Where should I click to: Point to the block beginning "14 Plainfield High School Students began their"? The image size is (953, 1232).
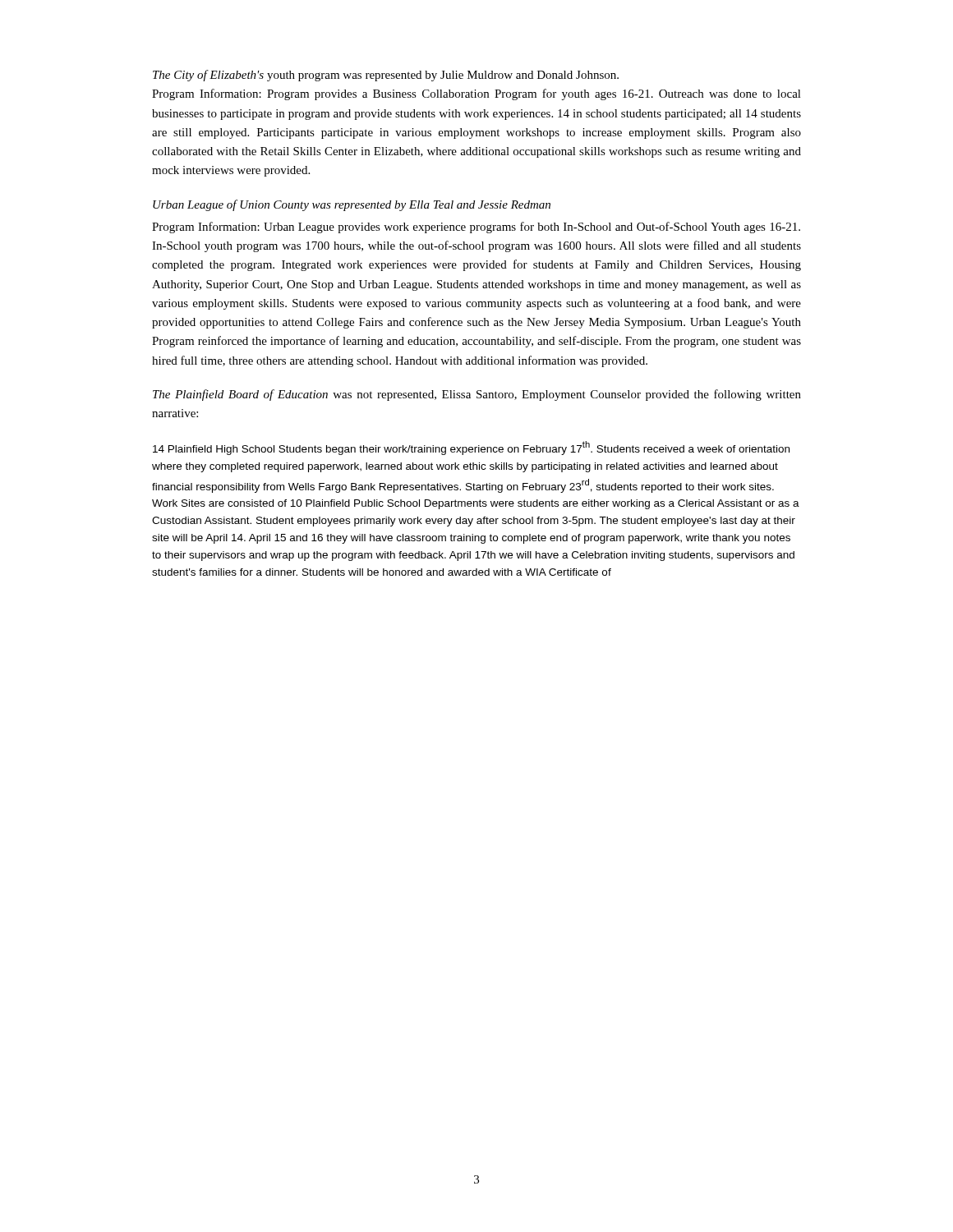click(x=476, y=510)
